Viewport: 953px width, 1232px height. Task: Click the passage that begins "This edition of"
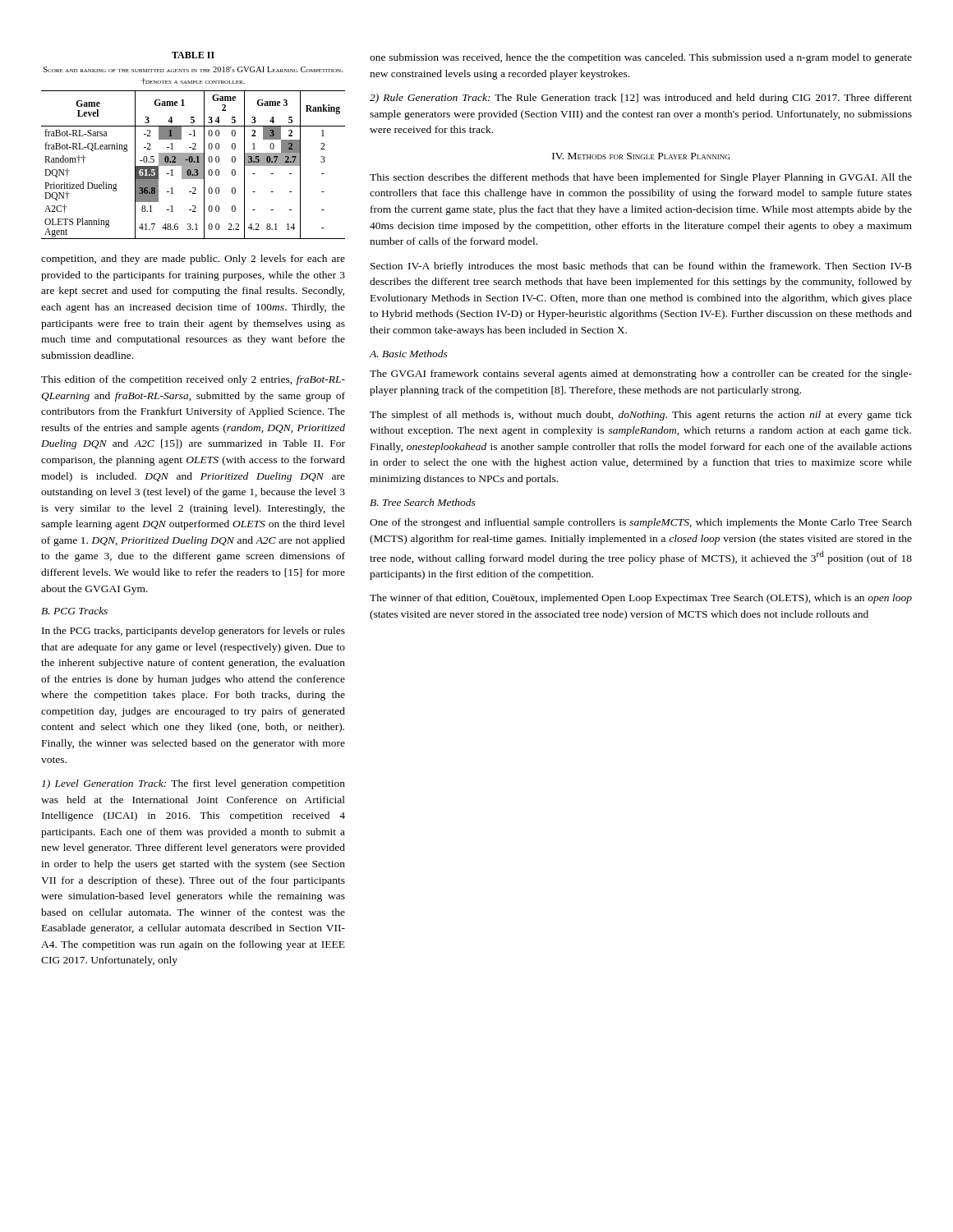(x=193, y=484)
